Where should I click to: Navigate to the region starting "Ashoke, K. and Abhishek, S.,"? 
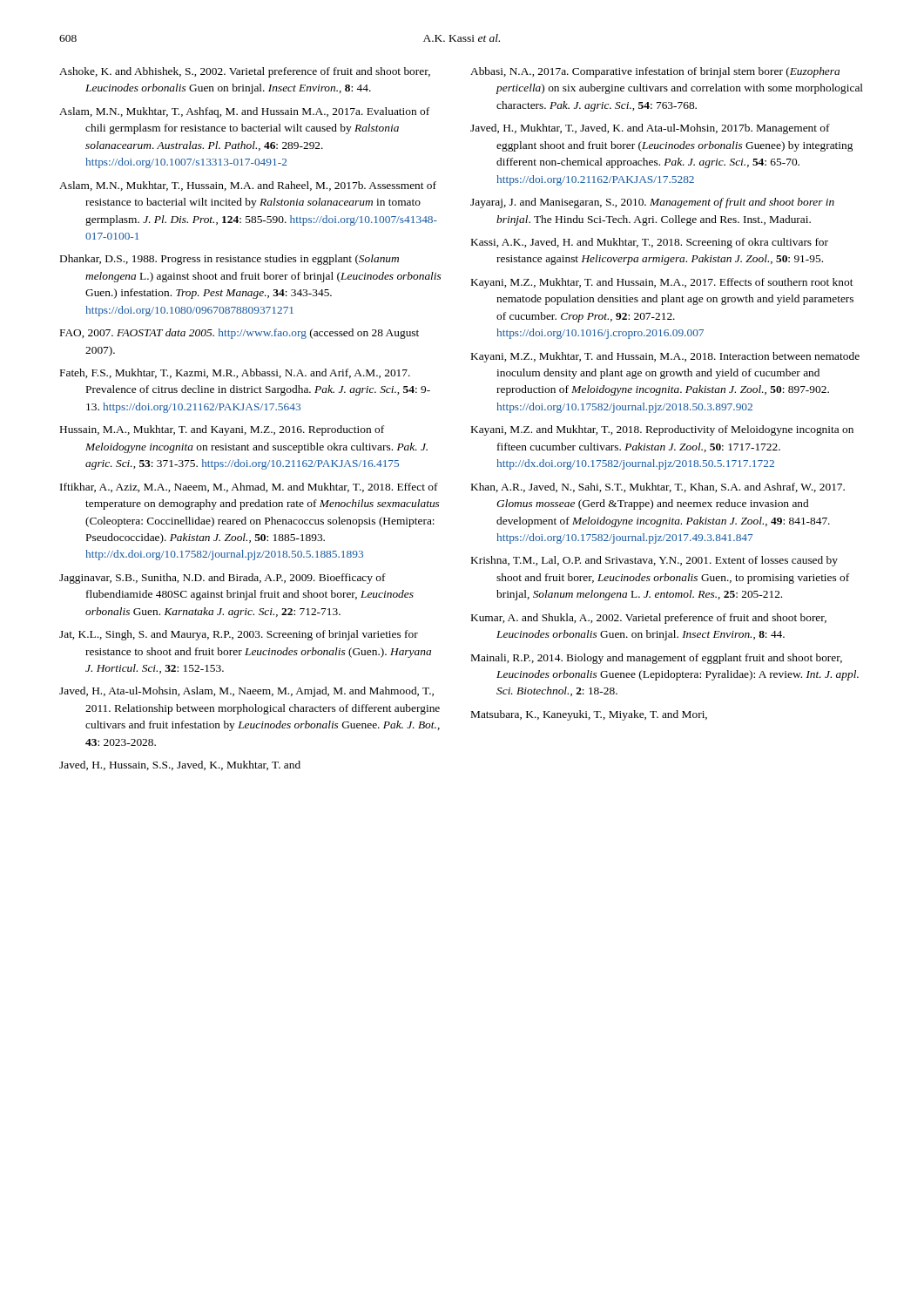(x=245, y=79)
